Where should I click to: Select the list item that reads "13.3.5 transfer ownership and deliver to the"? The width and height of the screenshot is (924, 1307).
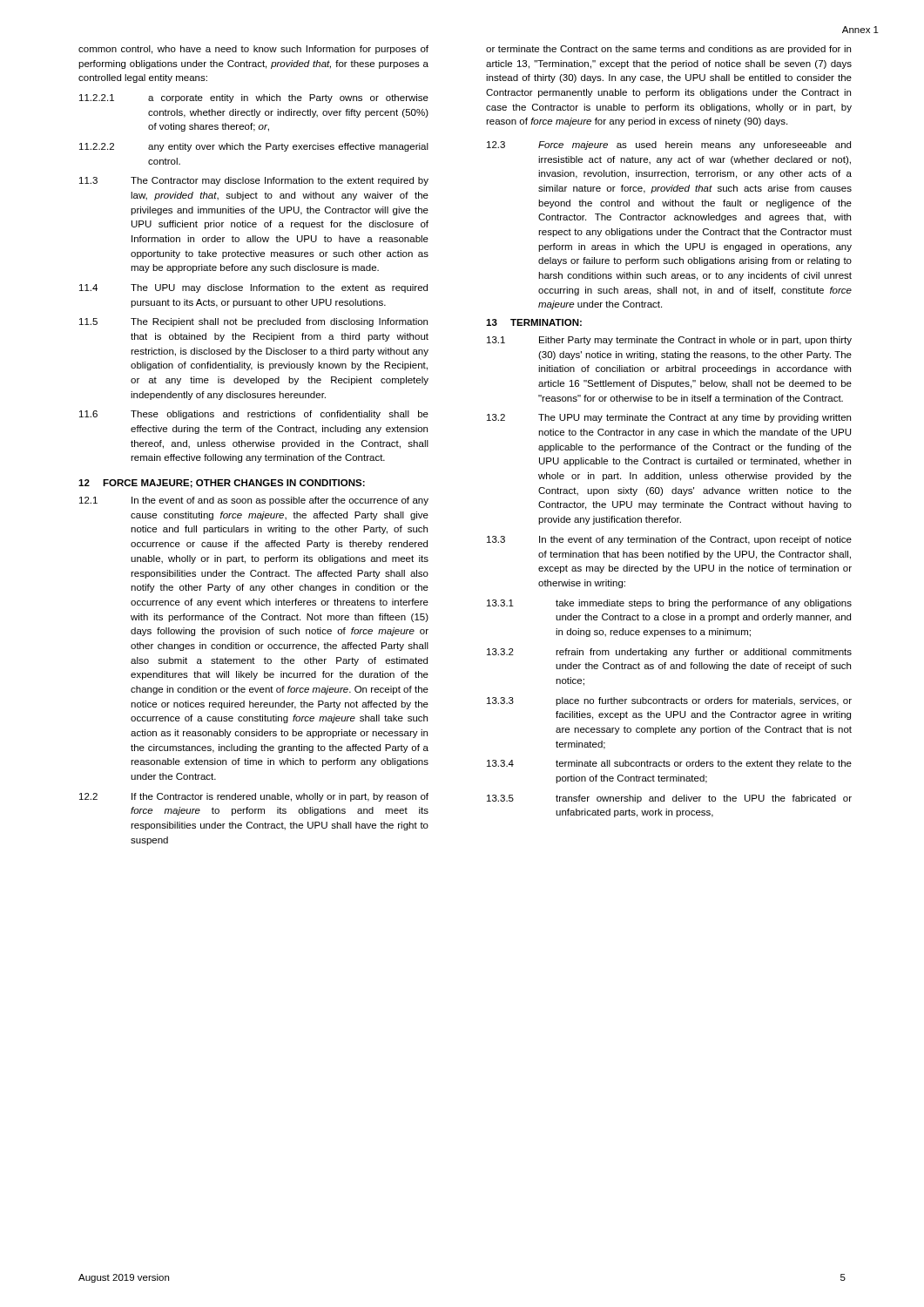tap(669, 805)
